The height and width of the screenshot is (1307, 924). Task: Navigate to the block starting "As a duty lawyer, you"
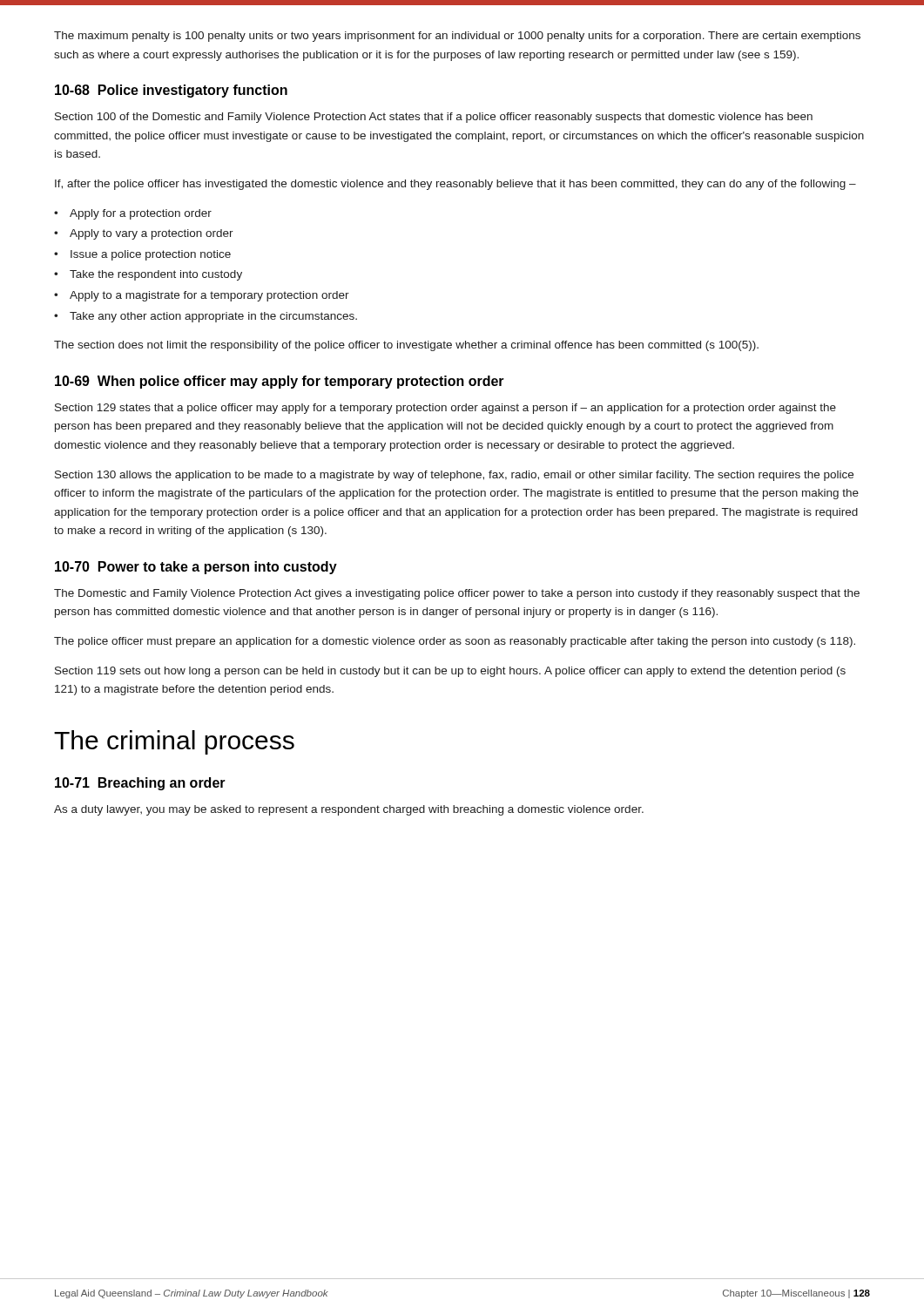349,809
